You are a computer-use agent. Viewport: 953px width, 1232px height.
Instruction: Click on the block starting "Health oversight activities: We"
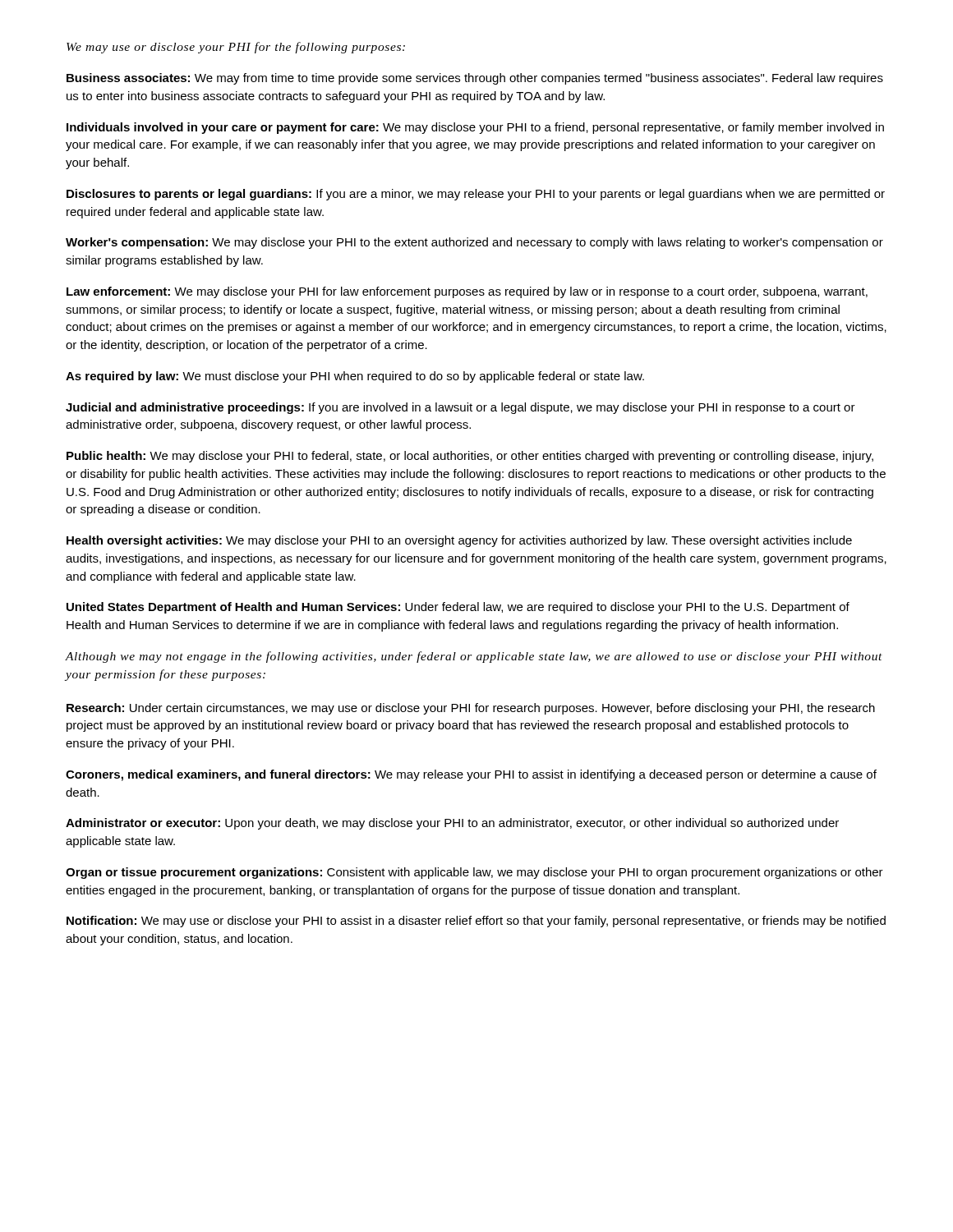point(476,558)
